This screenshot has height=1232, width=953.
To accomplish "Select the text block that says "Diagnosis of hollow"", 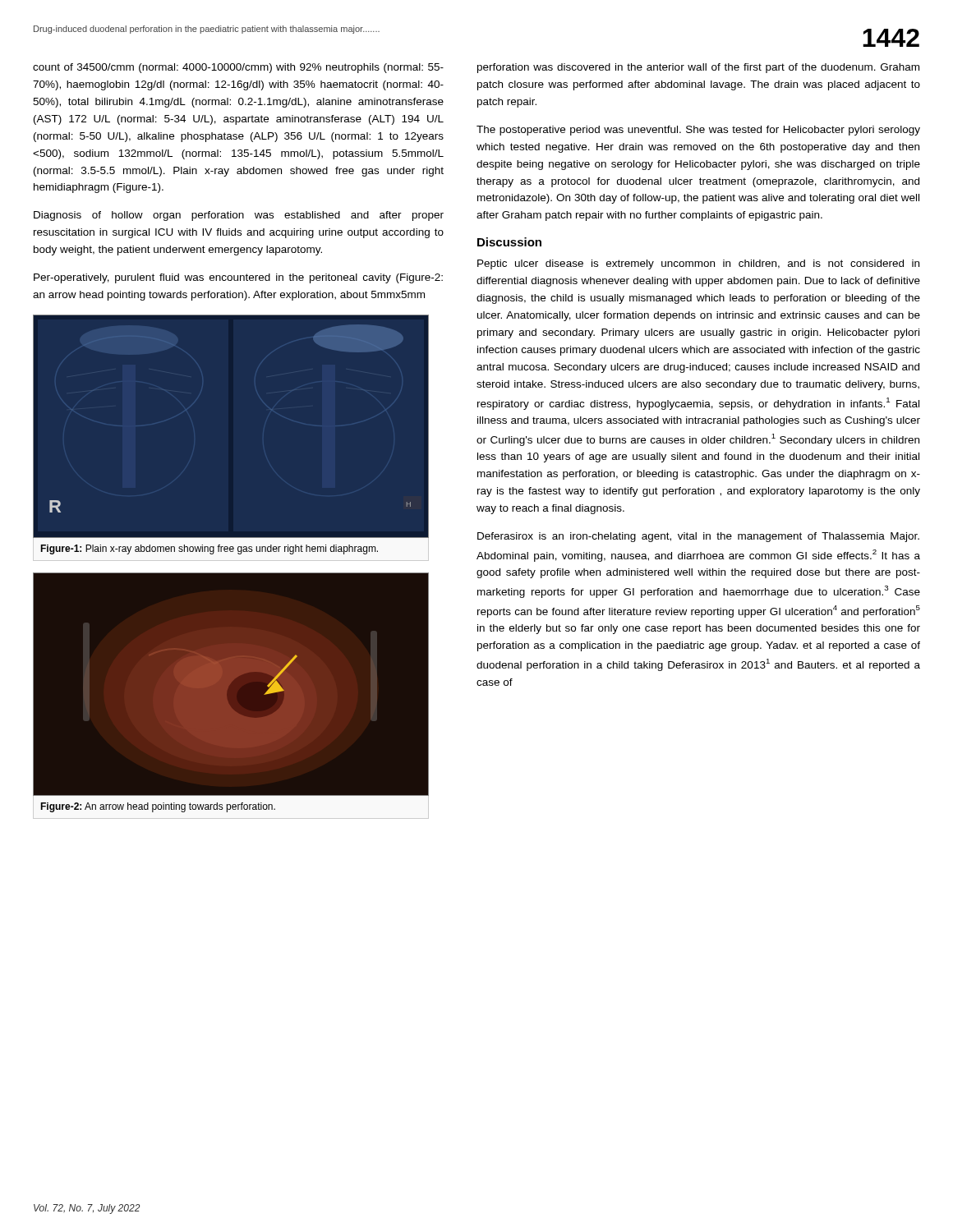I will click(x=238, y=232).
